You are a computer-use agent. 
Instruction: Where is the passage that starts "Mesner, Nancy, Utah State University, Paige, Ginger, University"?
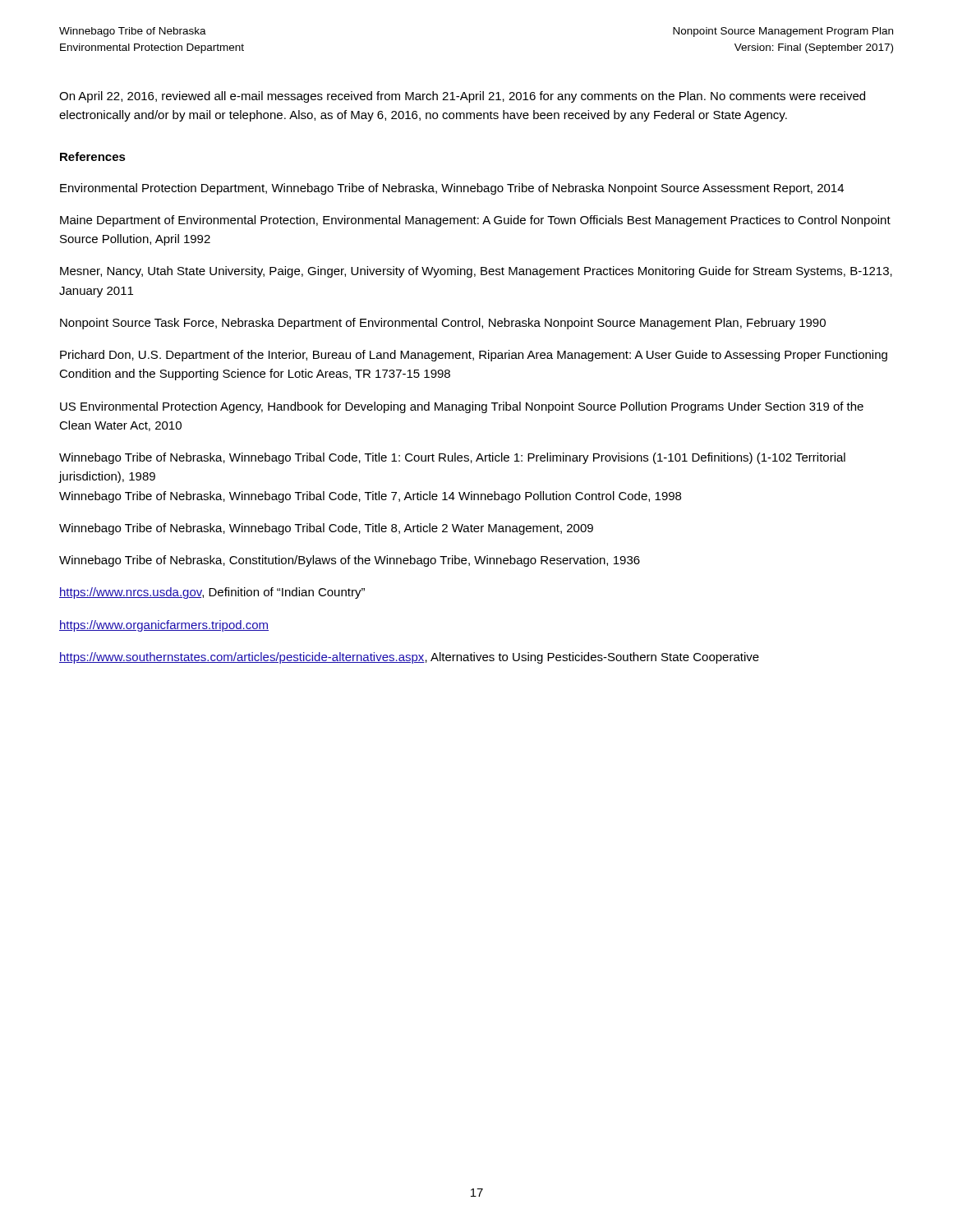point(476,280)
